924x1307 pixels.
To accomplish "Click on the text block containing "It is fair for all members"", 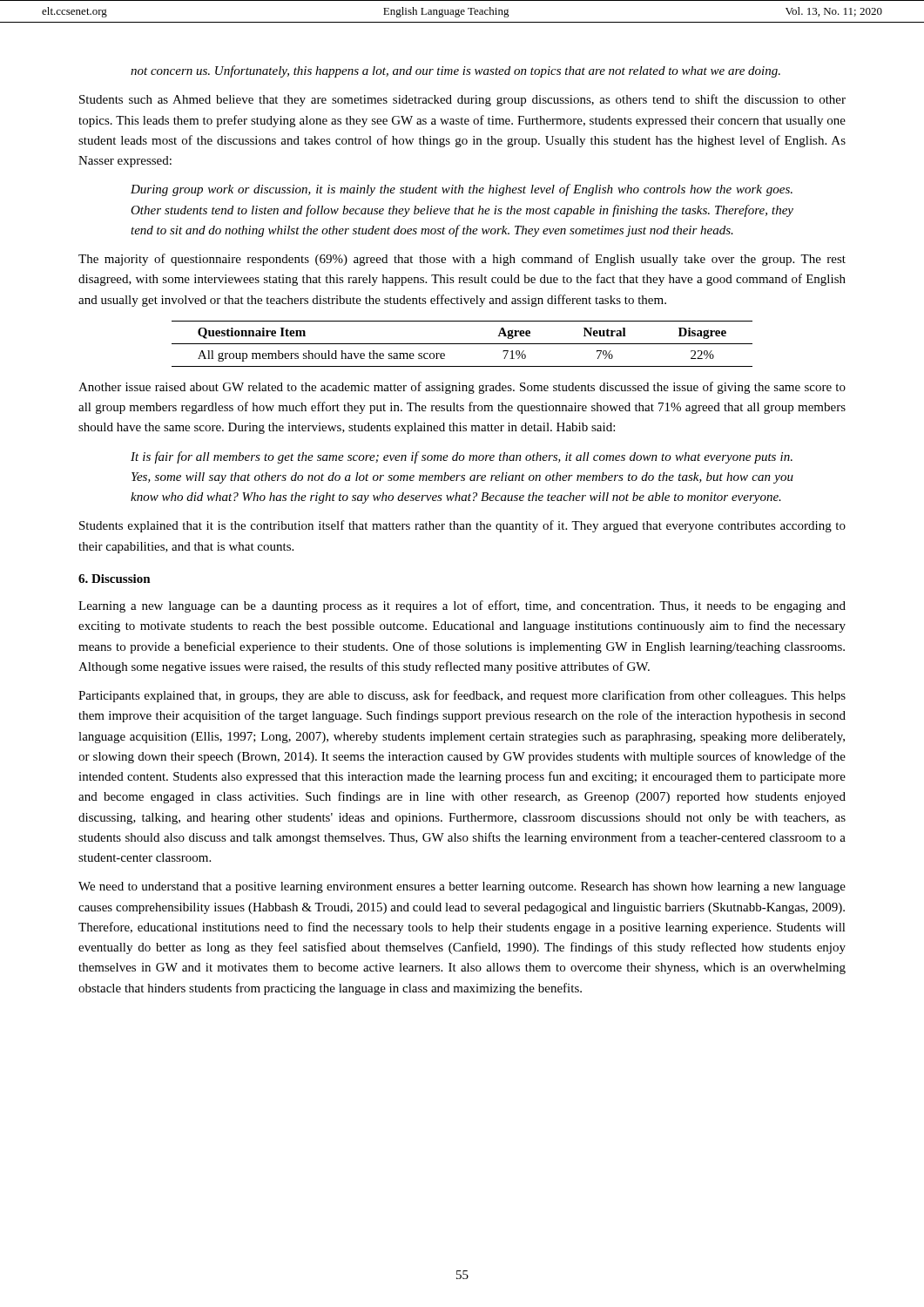I will click(x=462, y=477).
